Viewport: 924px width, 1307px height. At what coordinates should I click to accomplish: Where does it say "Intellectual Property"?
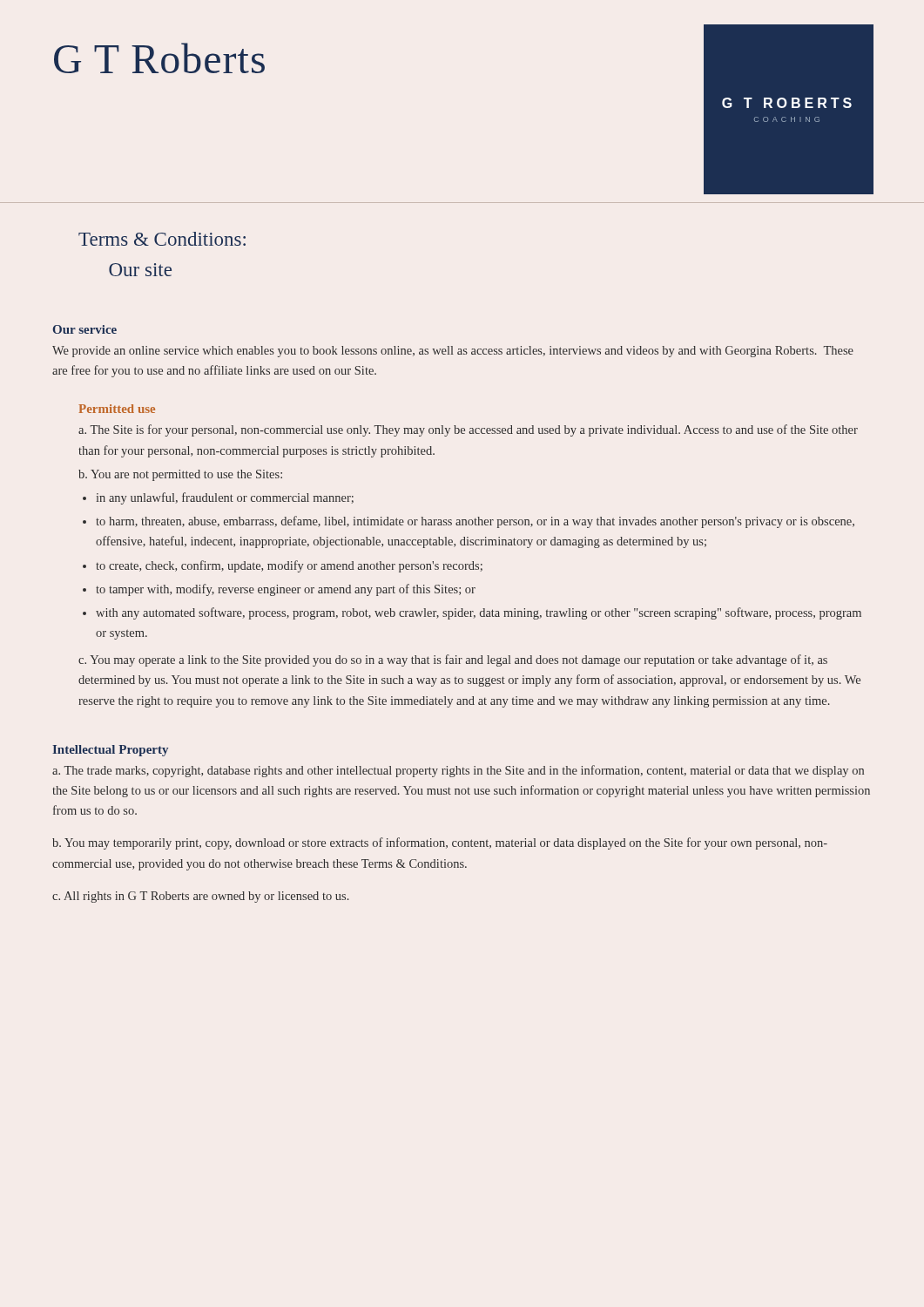110,749
